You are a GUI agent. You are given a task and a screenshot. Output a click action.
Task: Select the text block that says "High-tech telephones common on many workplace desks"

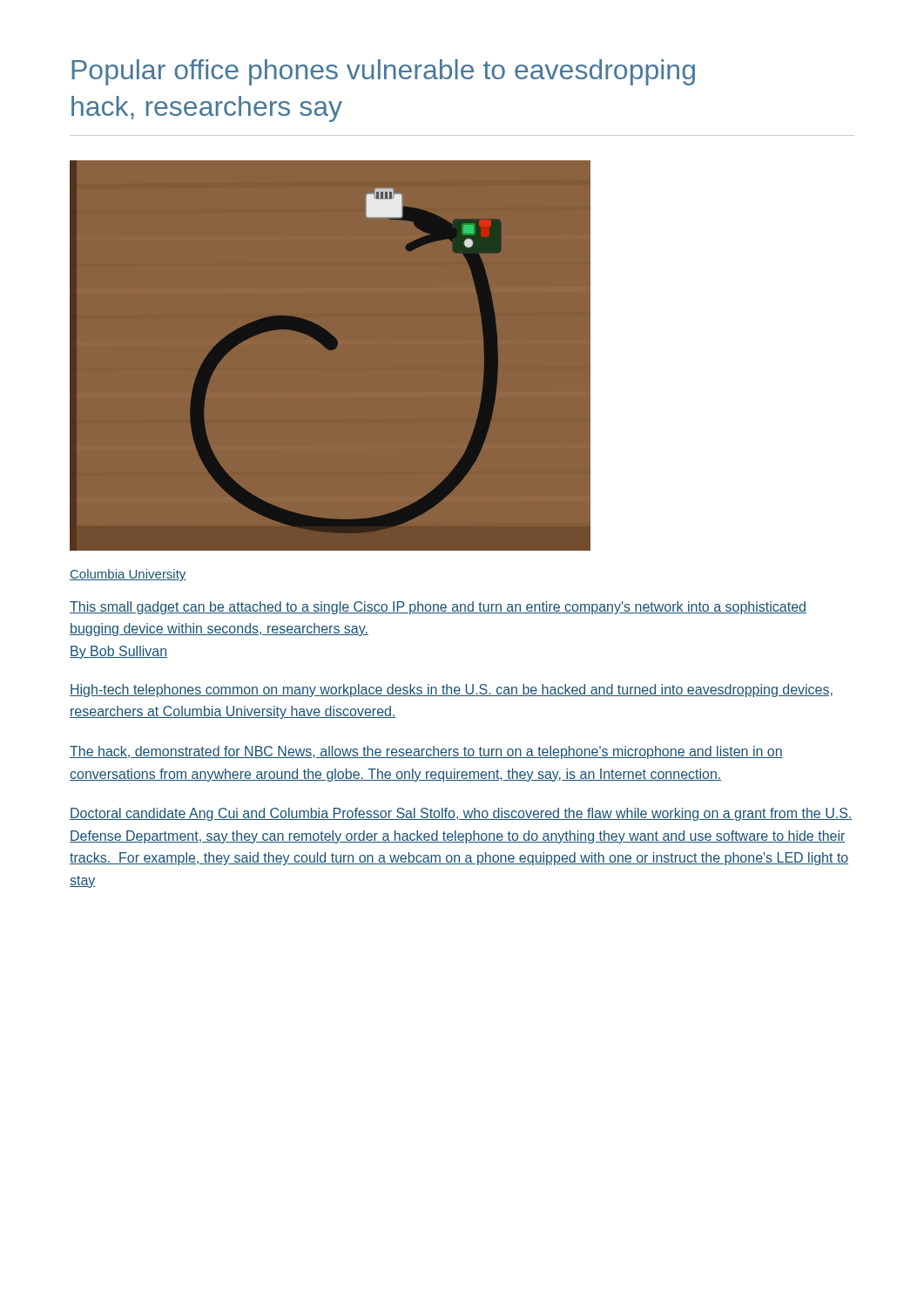462,701
